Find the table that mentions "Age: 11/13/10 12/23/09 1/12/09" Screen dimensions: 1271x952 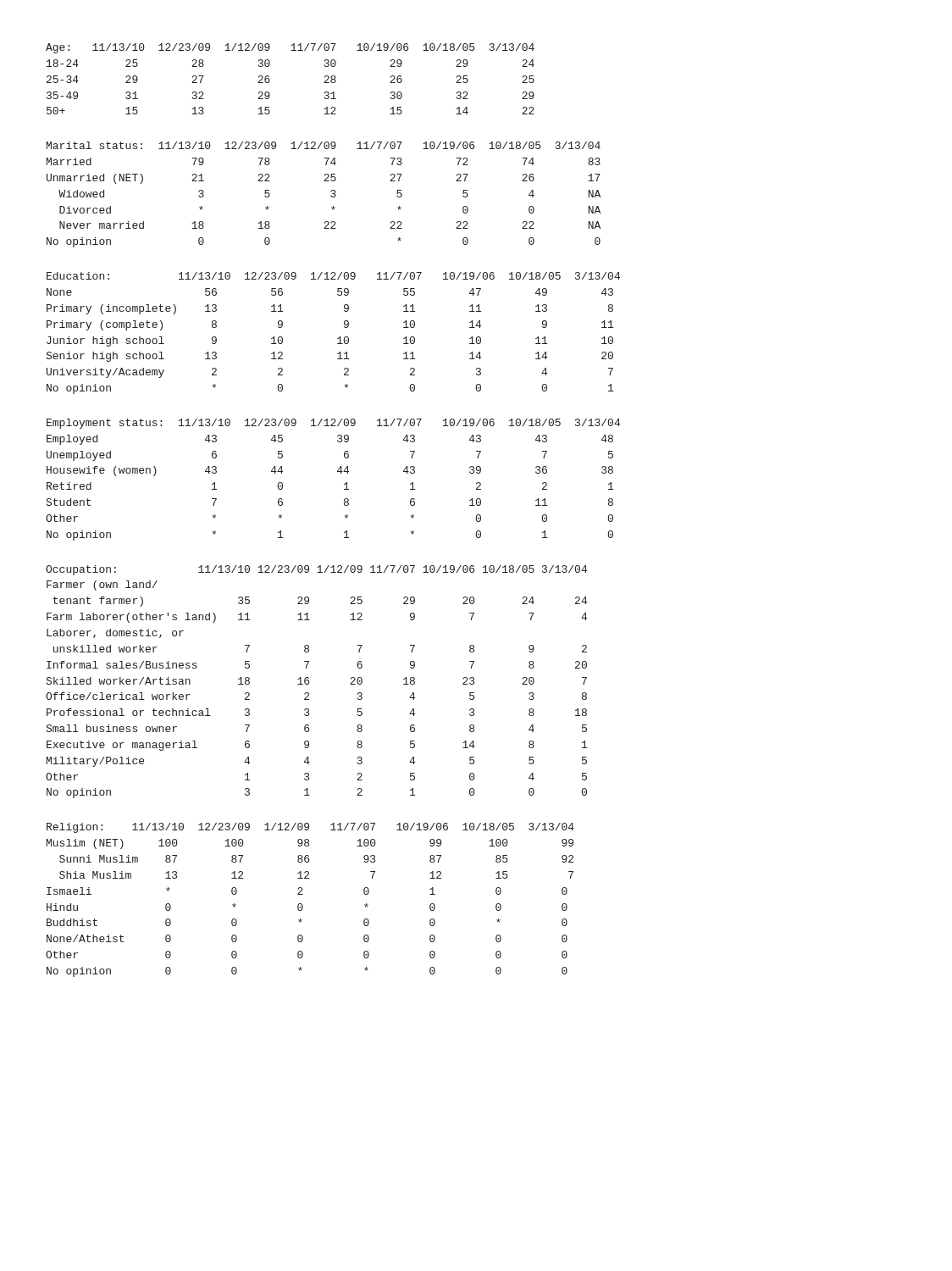coord(476,81)
